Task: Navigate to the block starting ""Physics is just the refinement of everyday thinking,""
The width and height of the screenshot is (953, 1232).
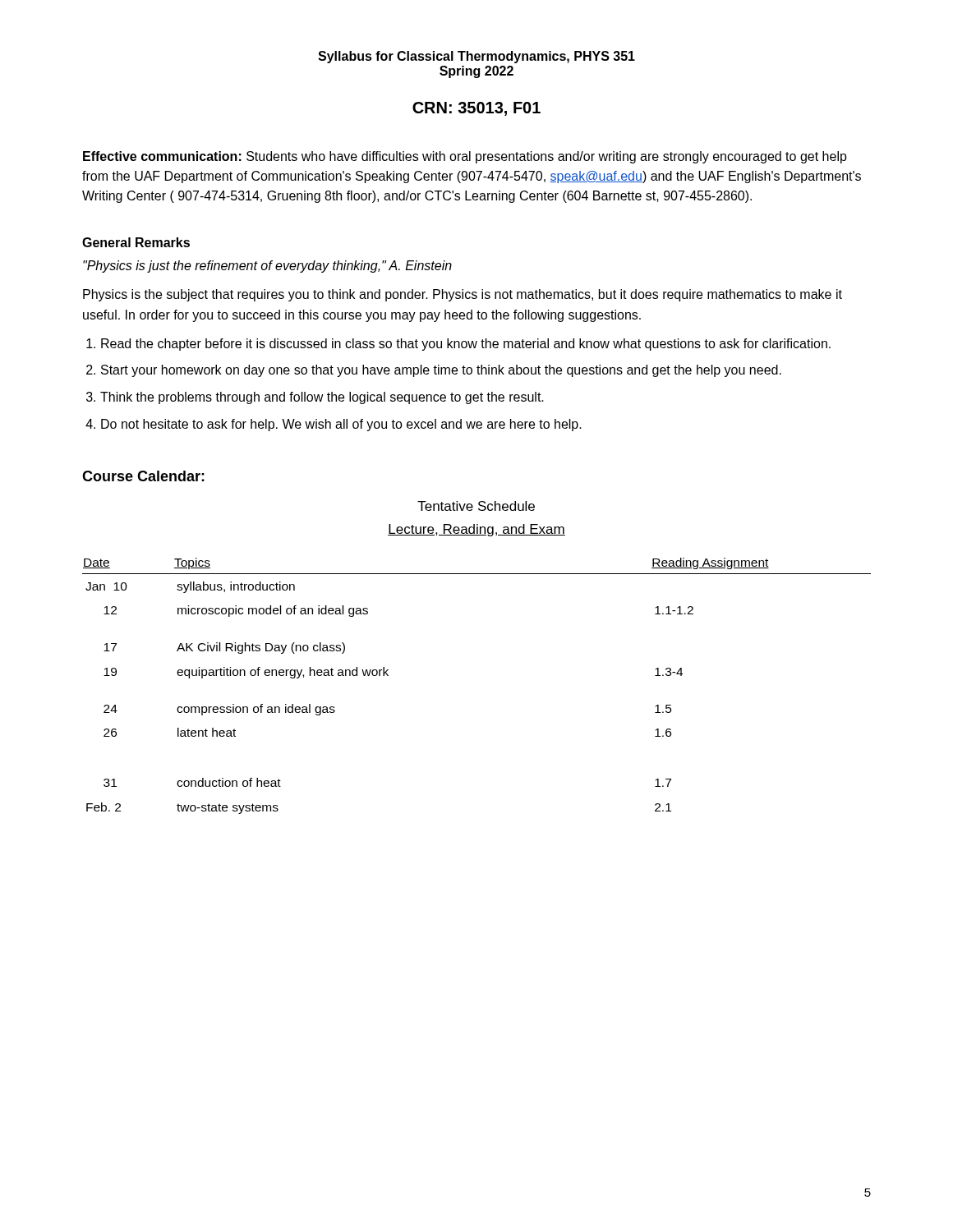Action: tap(267, 266)
